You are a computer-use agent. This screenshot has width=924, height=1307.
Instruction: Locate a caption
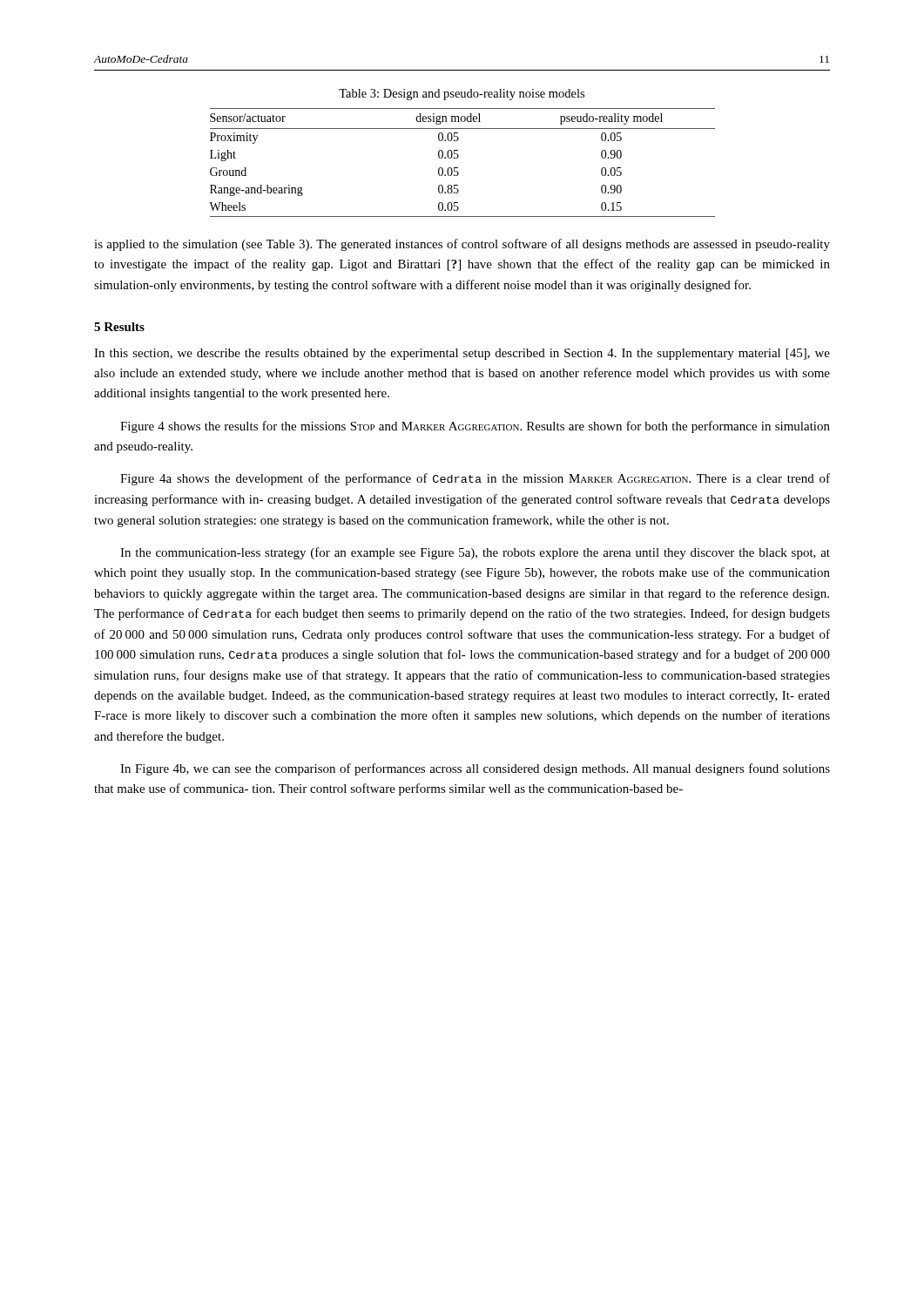pos(462,93)
